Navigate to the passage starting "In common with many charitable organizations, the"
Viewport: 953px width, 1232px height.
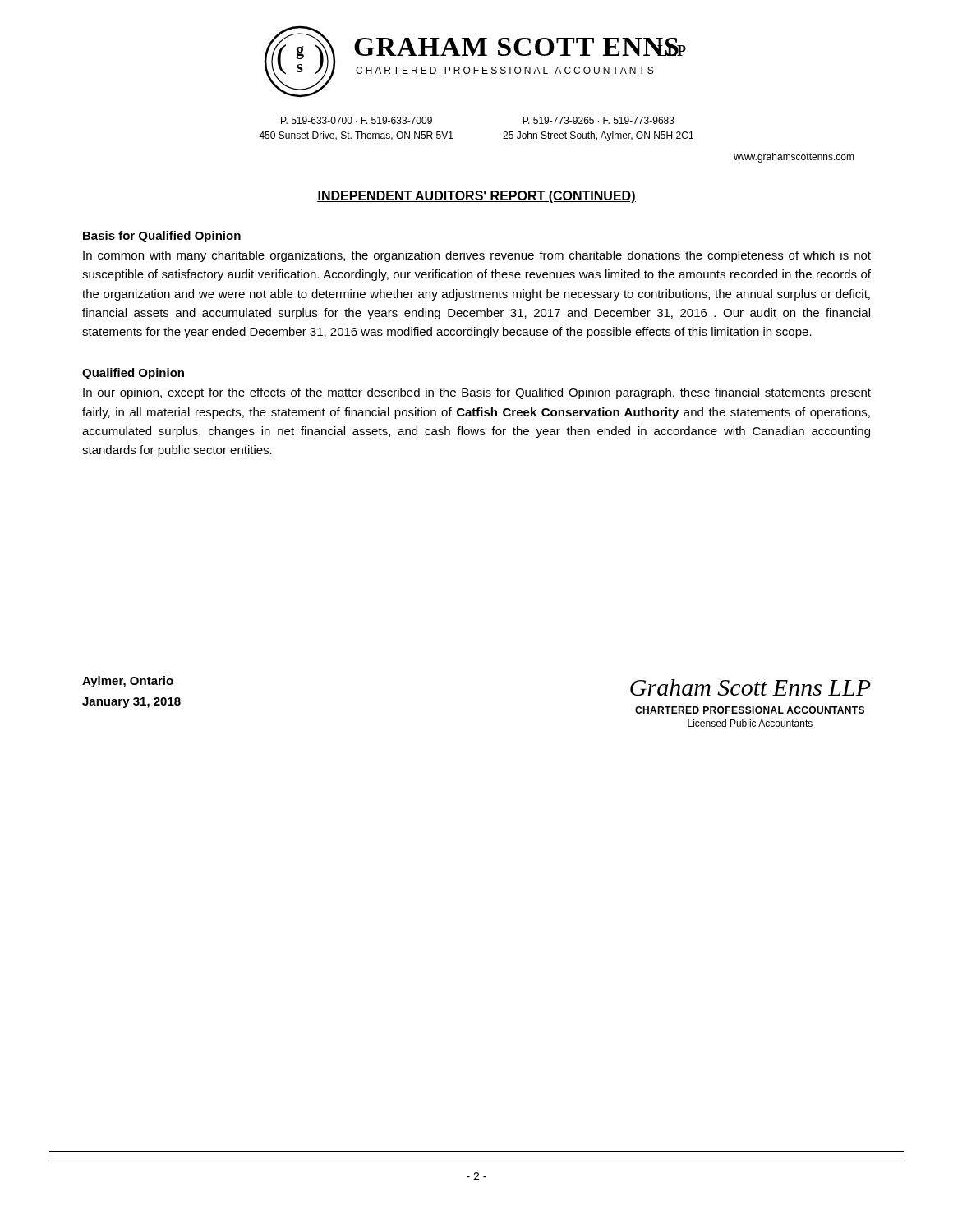pos(476,293)
